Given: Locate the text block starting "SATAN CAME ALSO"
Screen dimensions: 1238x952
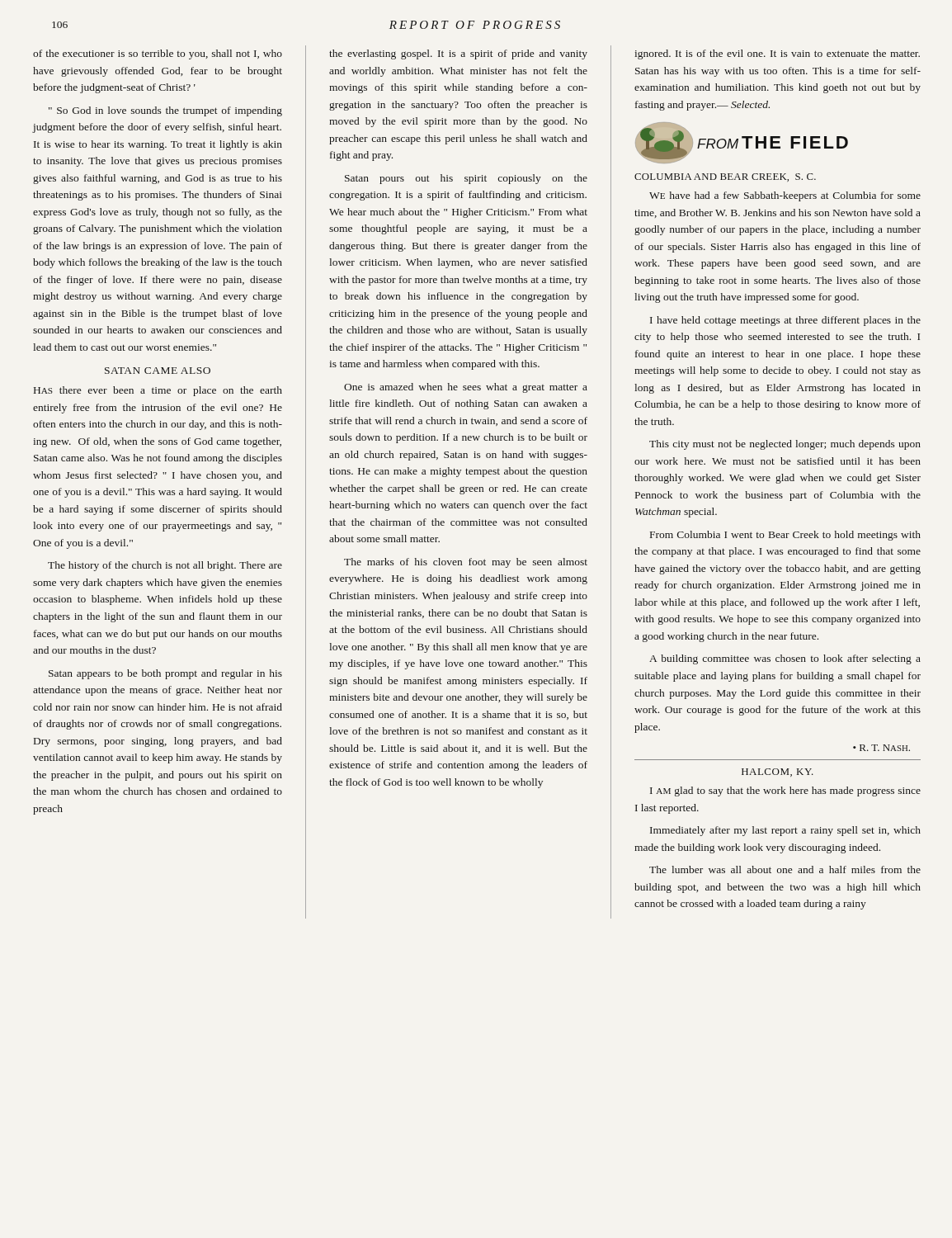Looking at the screenshot, I should 158,370.
